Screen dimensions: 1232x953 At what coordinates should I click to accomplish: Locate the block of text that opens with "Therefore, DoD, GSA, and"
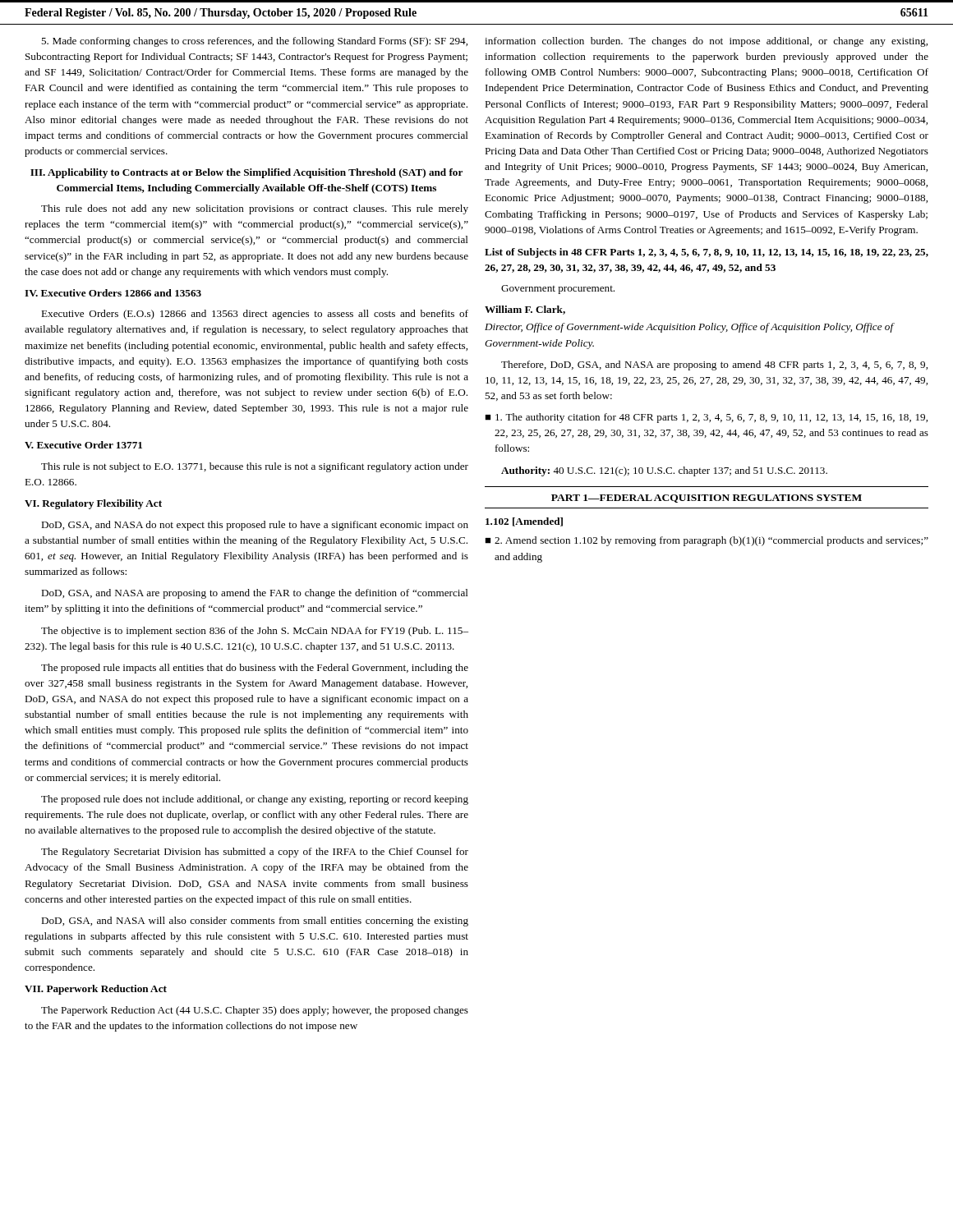pyautogui.click(x=707, y=380)
